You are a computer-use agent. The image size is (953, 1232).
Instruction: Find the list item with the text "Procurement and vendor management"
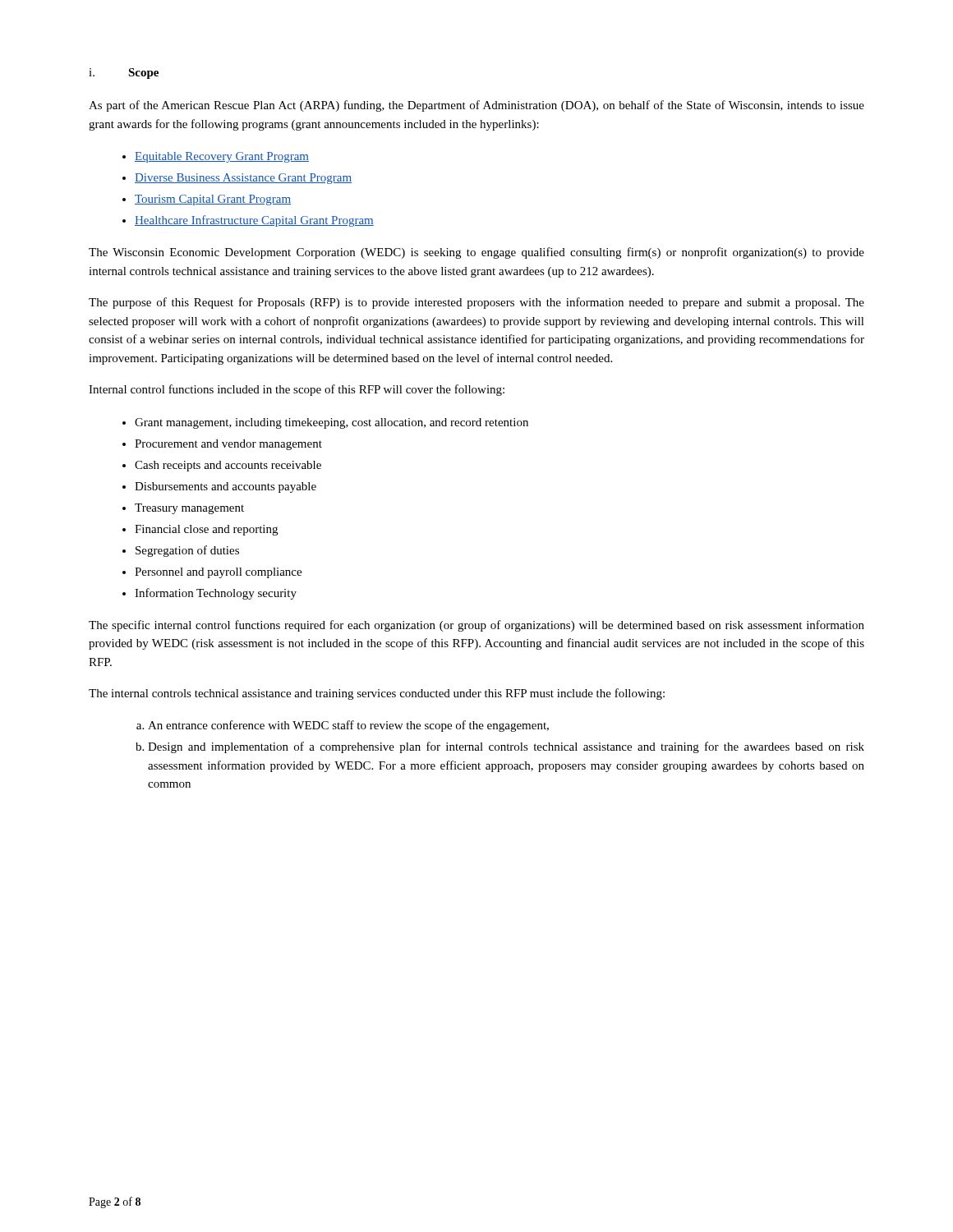point(228,443)
